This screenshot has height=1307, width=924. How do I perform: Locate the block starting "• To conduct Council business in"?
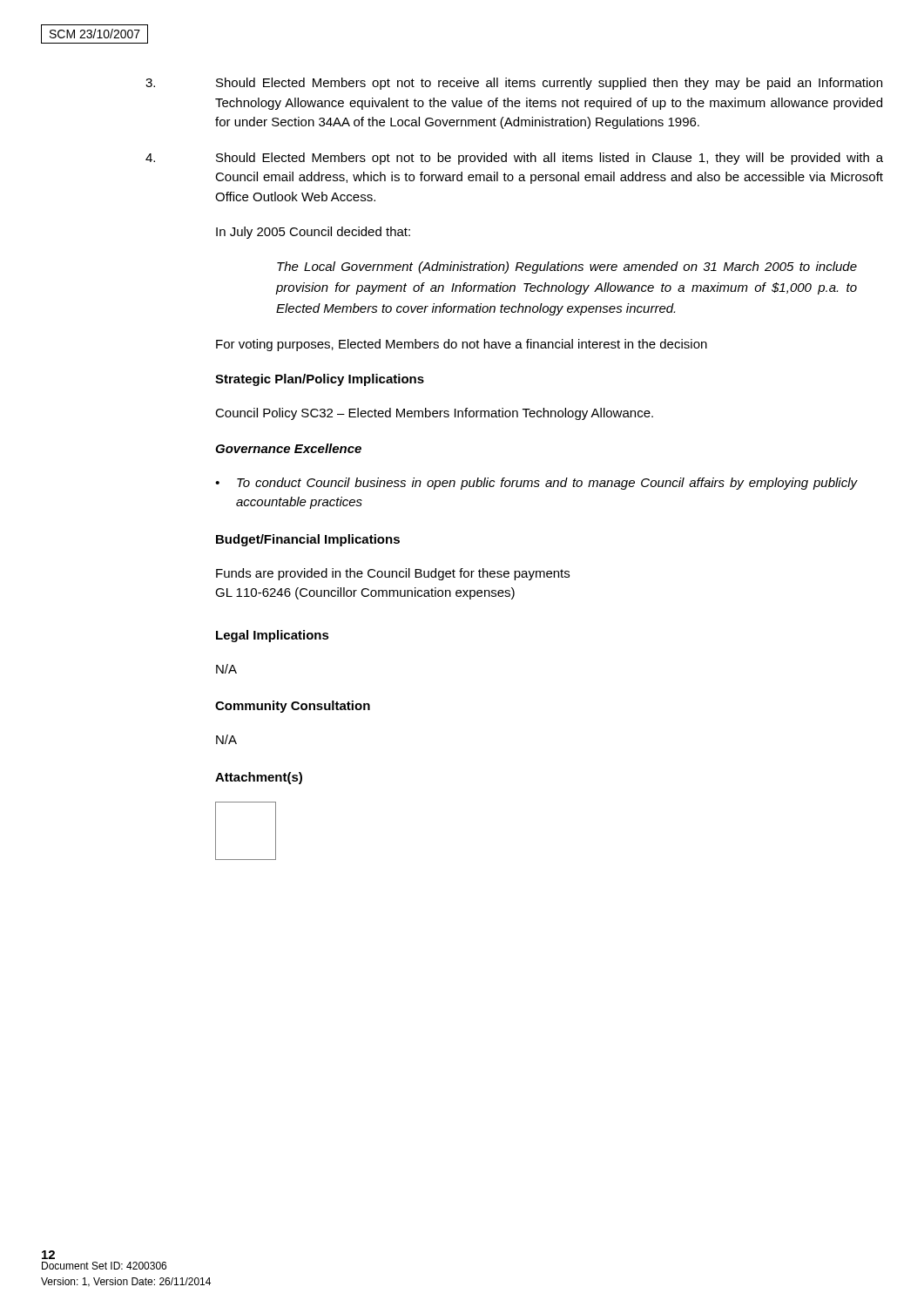tap(549, 492)
